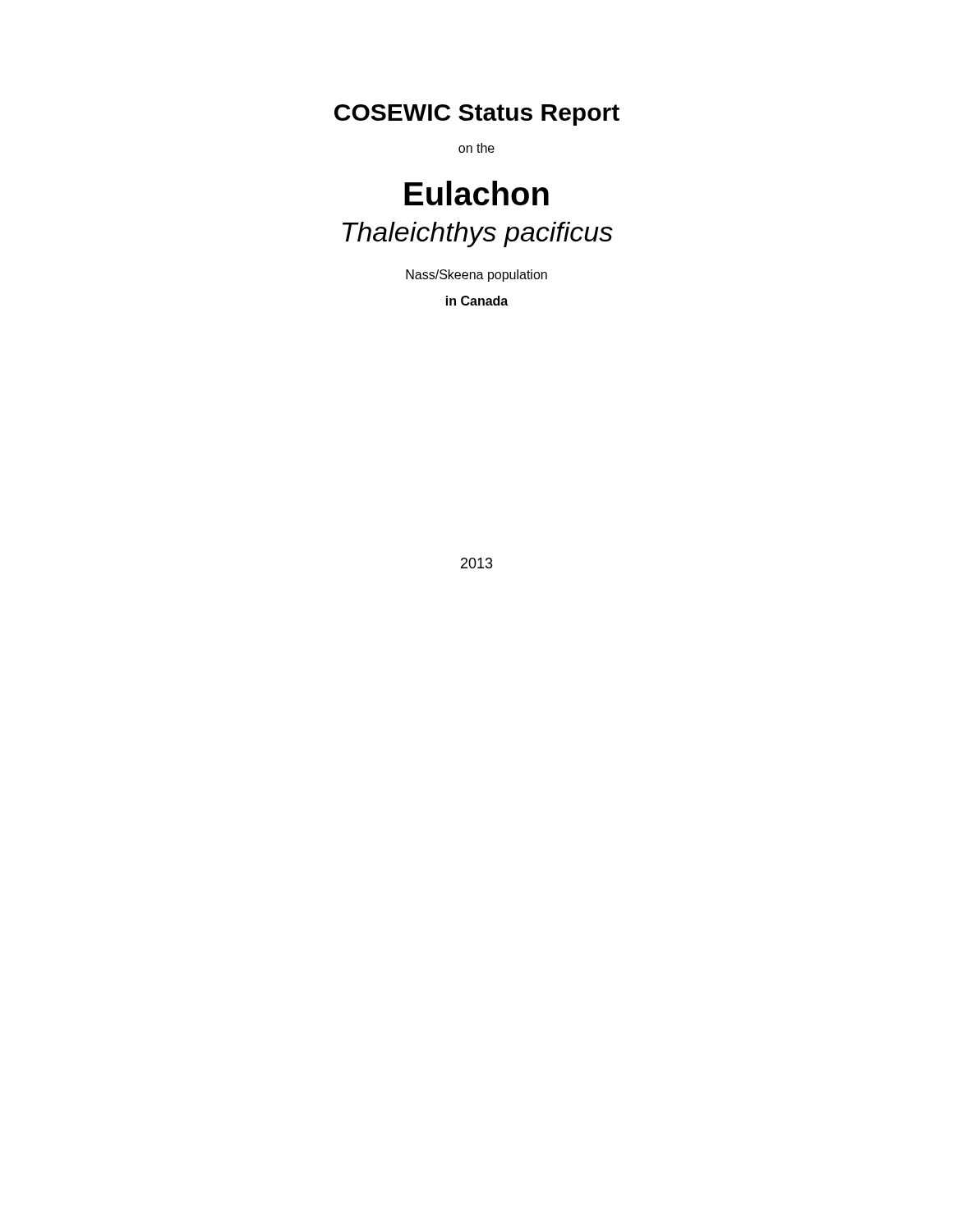Point to the text block starting "COSEWIC Status Report"
The height and width of the screenshot is (1232, 953).
[476, 112]
